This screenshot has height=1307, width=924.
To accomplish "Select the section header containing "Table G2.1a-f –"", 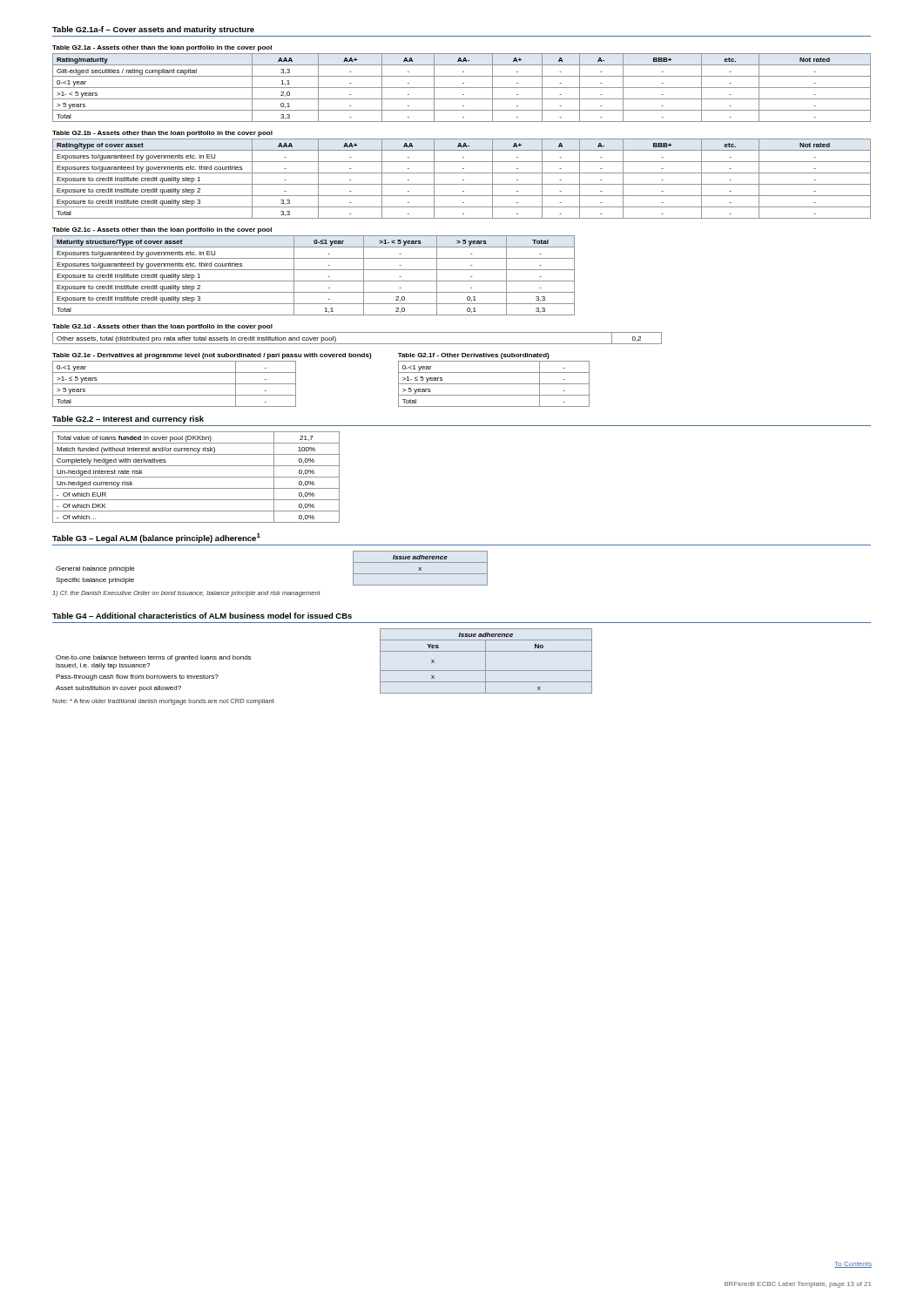I will 153,29.
